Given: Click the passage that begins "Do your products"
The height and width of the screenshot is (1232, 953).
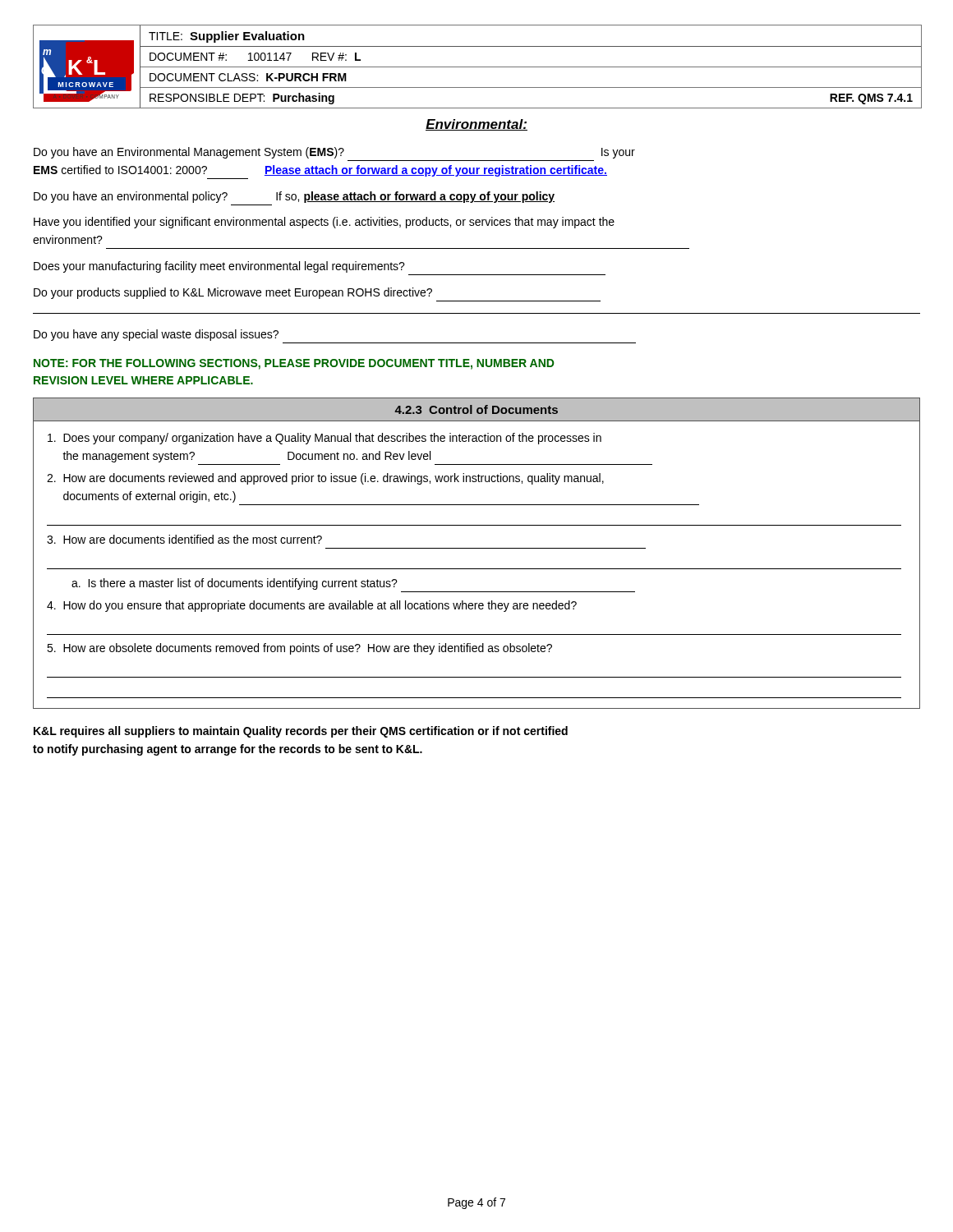Looking at the screenshot, I should [x=316, y=292].
